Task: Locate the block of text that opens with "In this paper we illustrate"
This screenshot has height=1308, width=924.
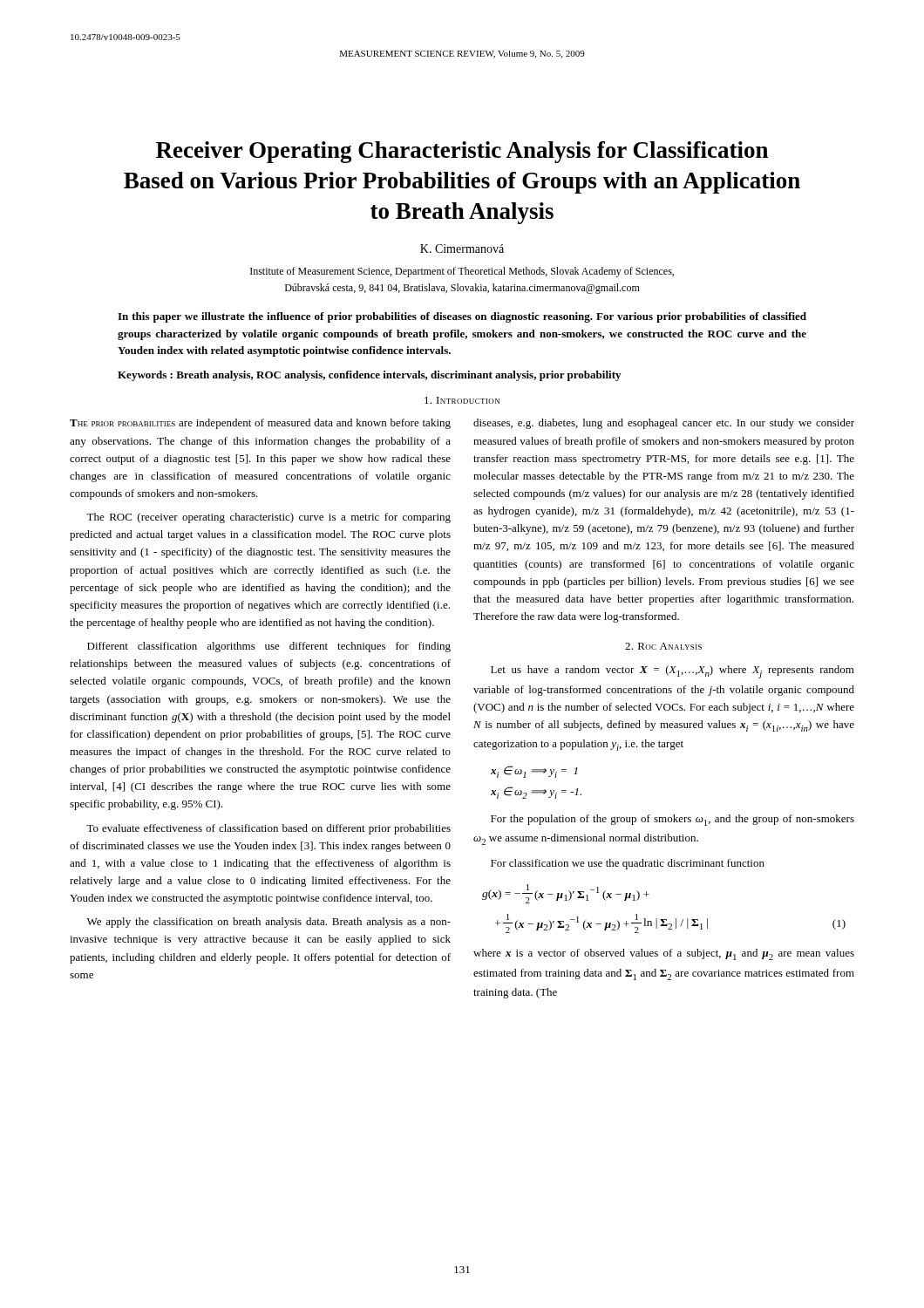Action: pyautogui.click(x=462, y=334)
